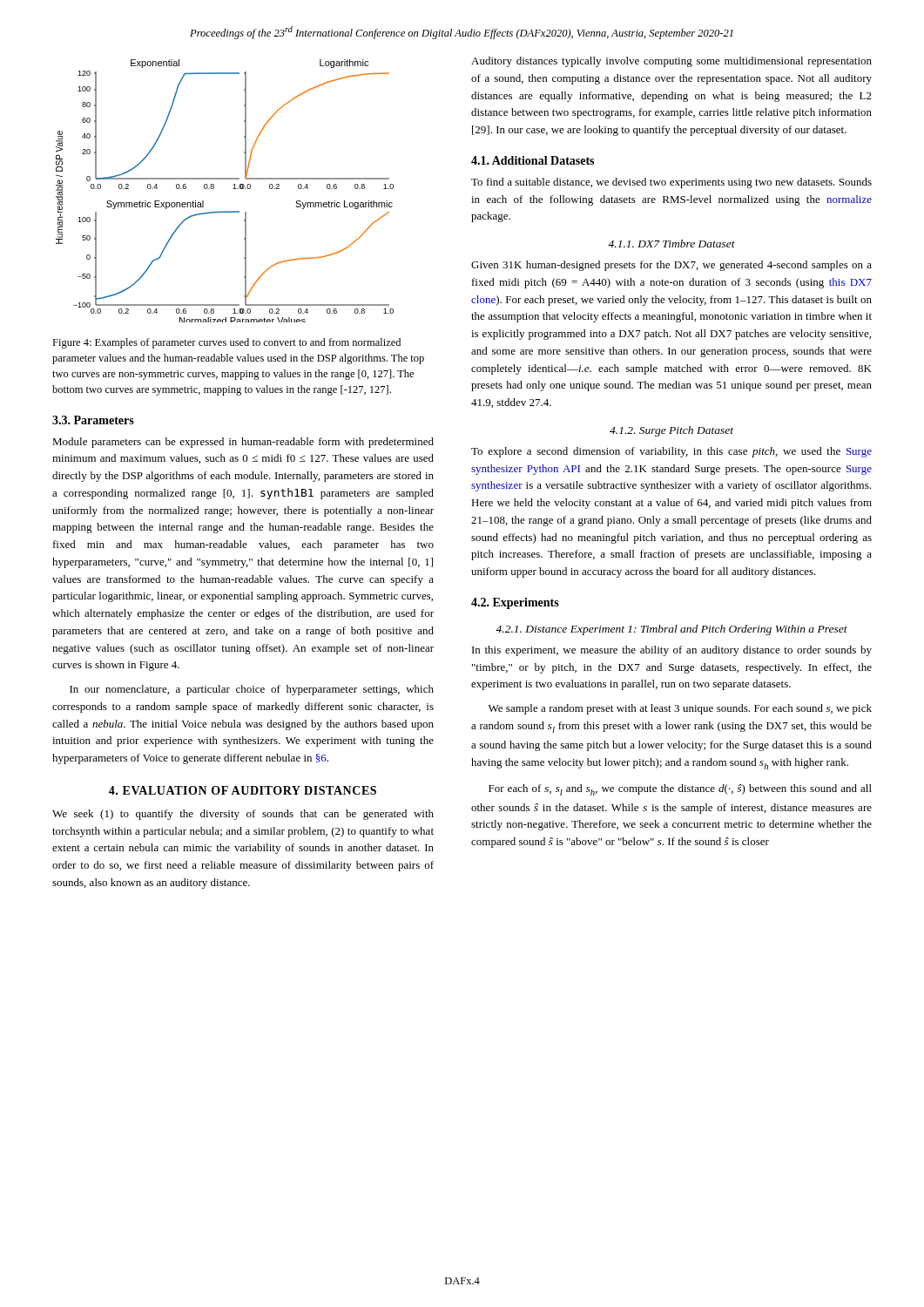Locate the text block with the text "Module parameters can be"

pyautogui.click(x=243, y=553)
